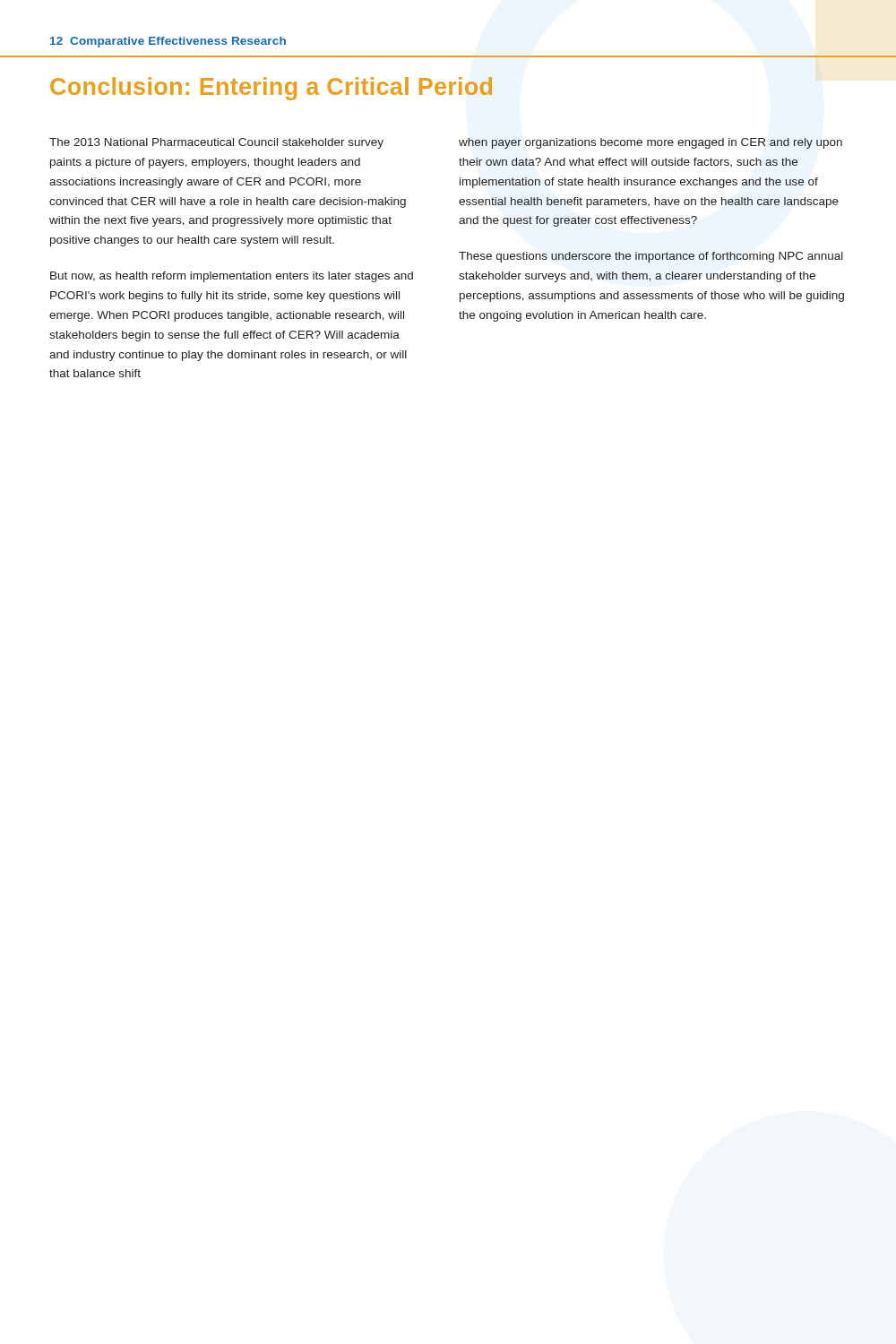Click the passage that begins "These questions underscore the importance of"
This screenshot has width=896, height=1344.
[x=652, y=285]
